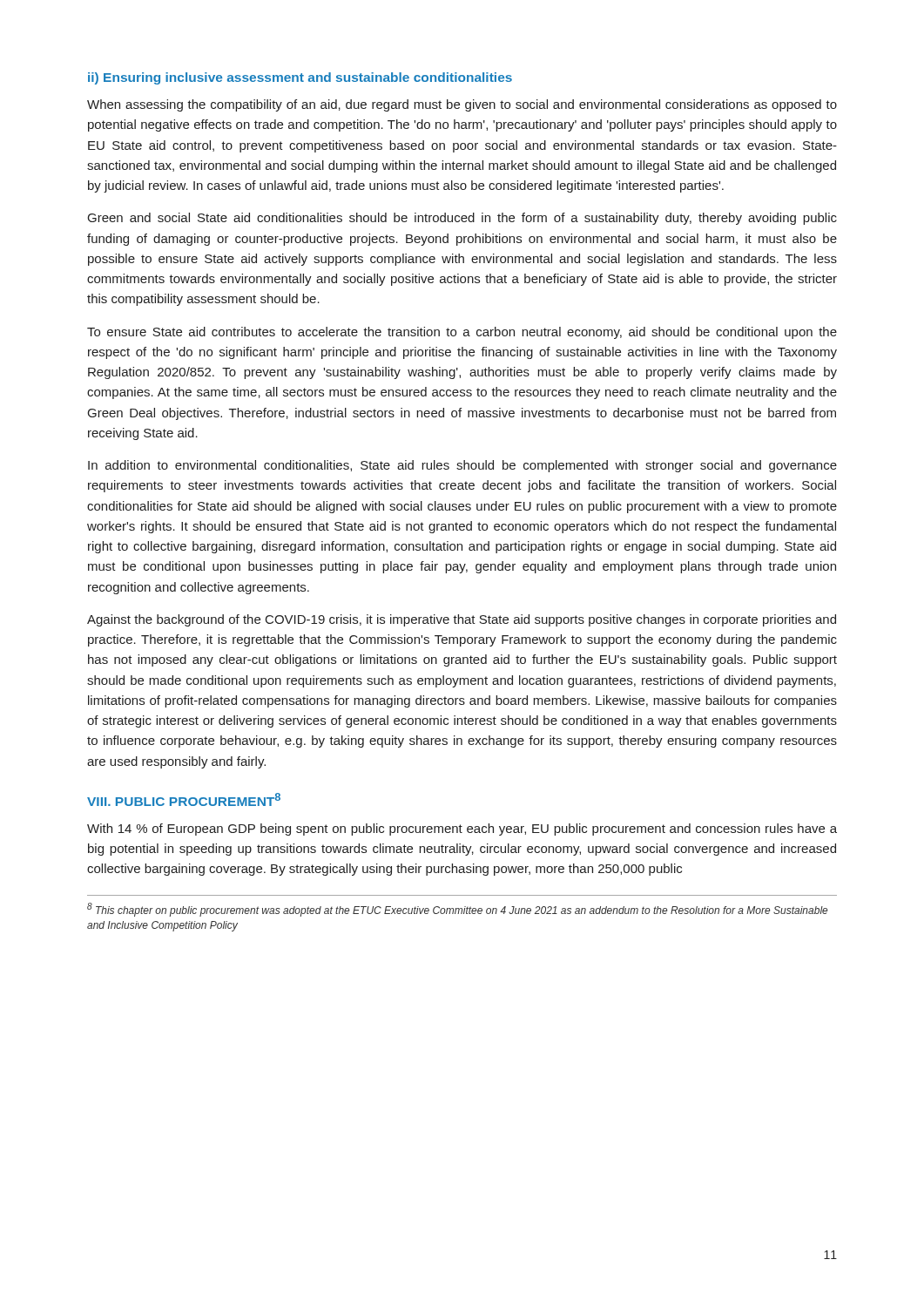924x1307 pixels.
Task: Find the text block starting "Green and social State aid"
Action: pyautogui.click(x=462, y=258)
